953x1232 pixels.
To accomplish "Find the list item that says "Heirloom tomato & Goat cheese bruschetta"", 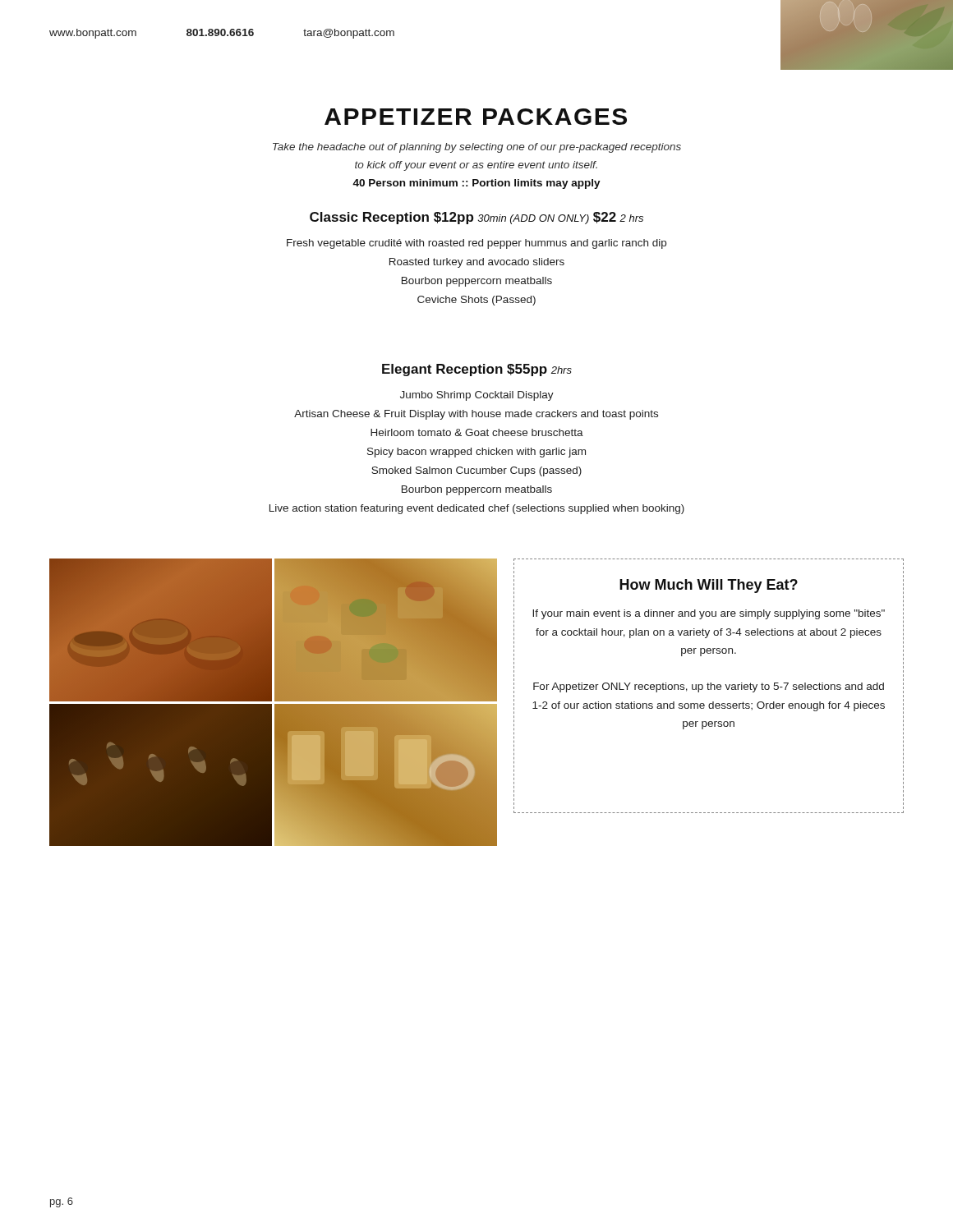I will click(476, 432).
